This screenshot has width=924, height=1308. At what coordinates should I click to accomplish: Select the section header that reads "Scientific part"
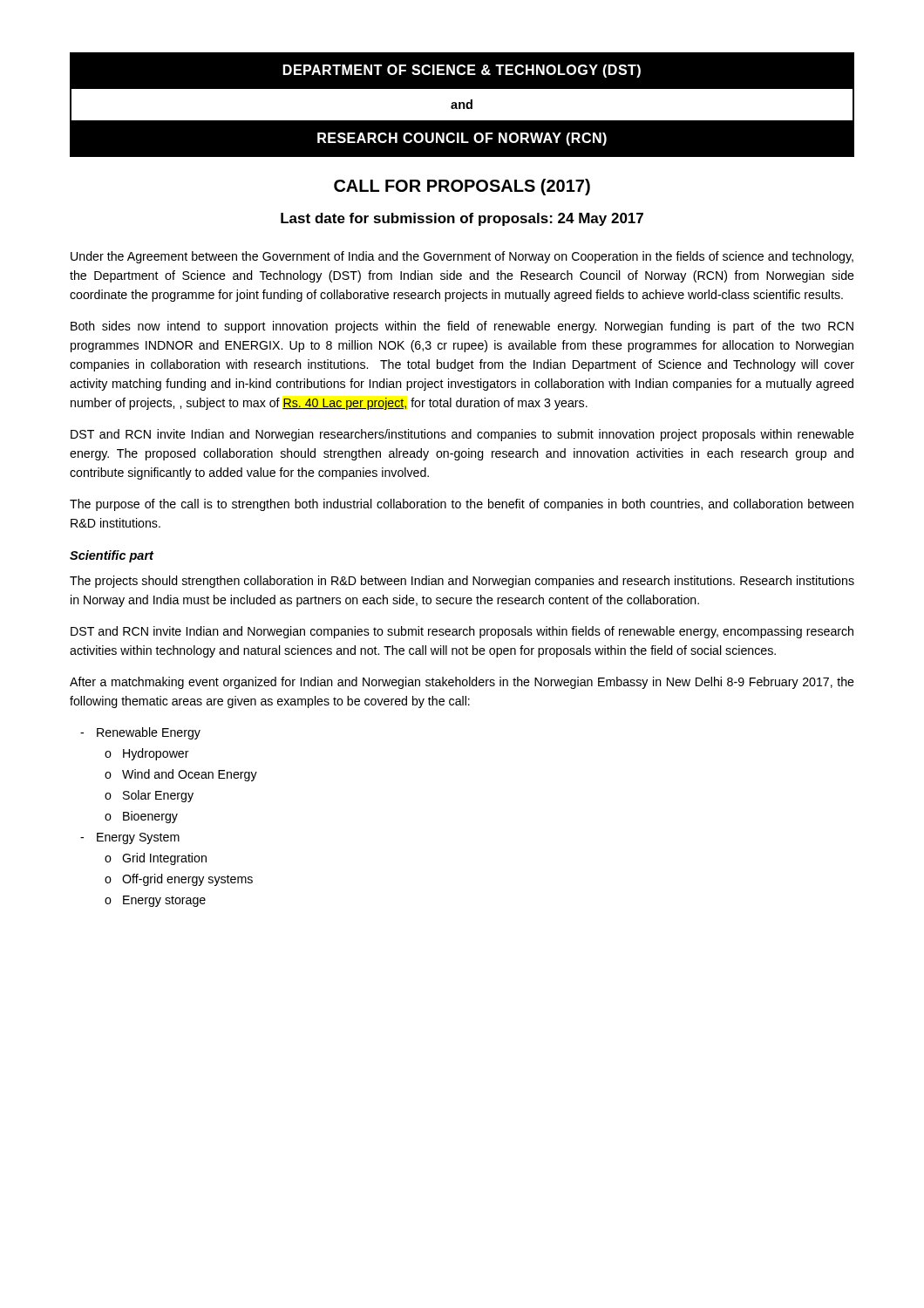112,555
